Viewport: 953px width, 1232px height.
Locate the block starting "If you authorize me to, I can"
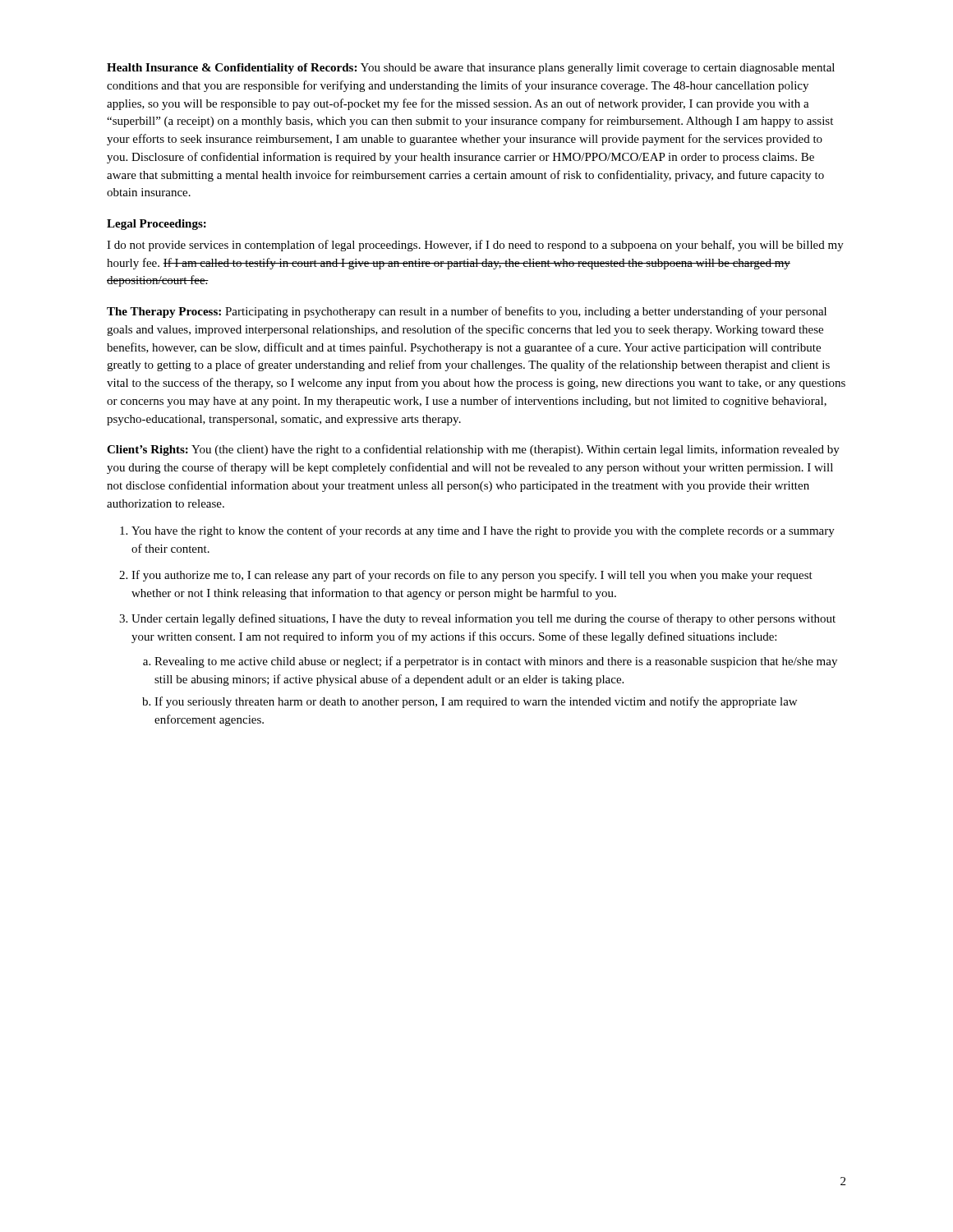click(x=472, y=584)
